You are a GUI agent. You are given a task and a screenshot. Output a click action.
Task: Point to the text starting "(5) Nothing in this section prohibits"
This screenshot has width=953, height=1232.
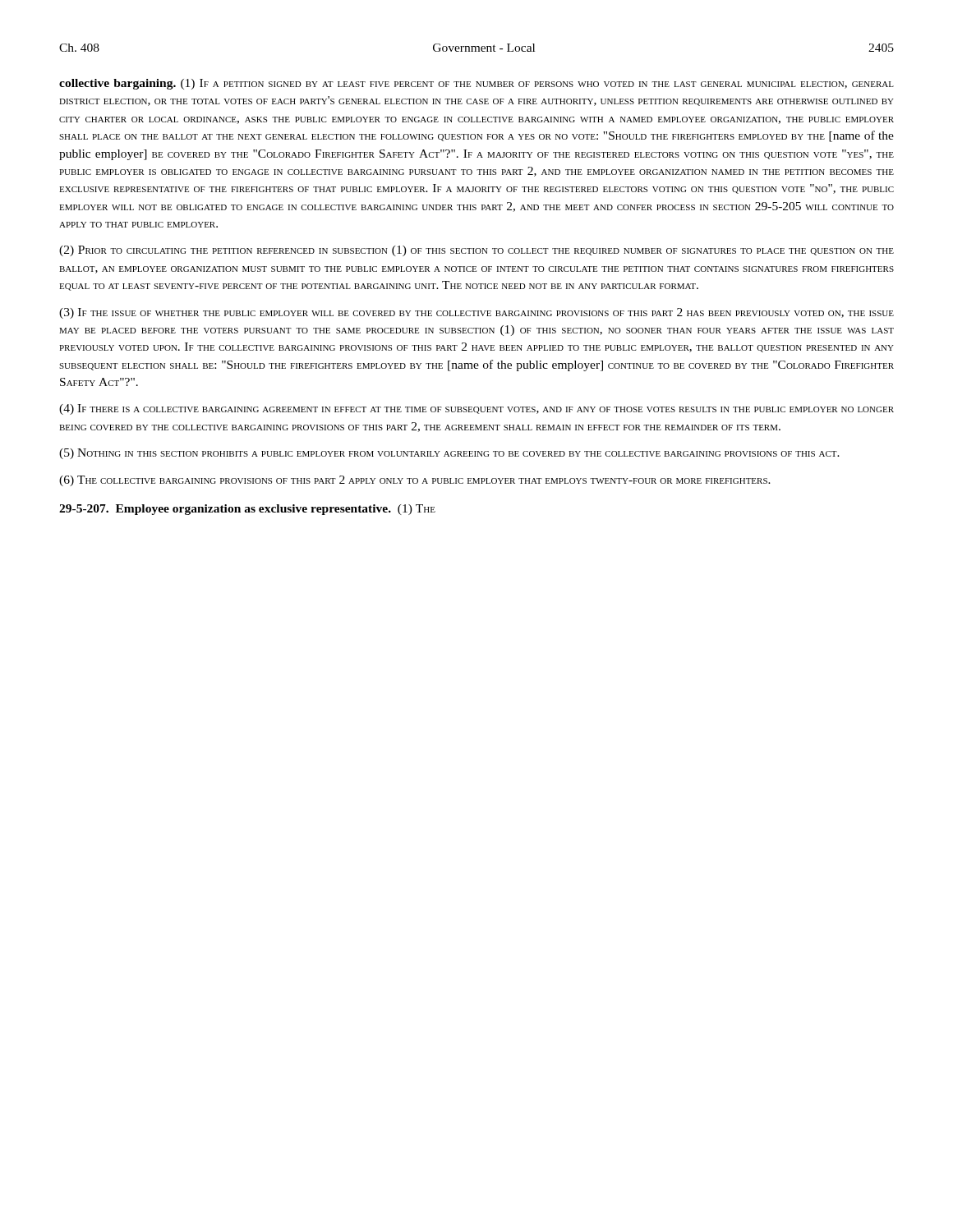(x=476, y=452)
